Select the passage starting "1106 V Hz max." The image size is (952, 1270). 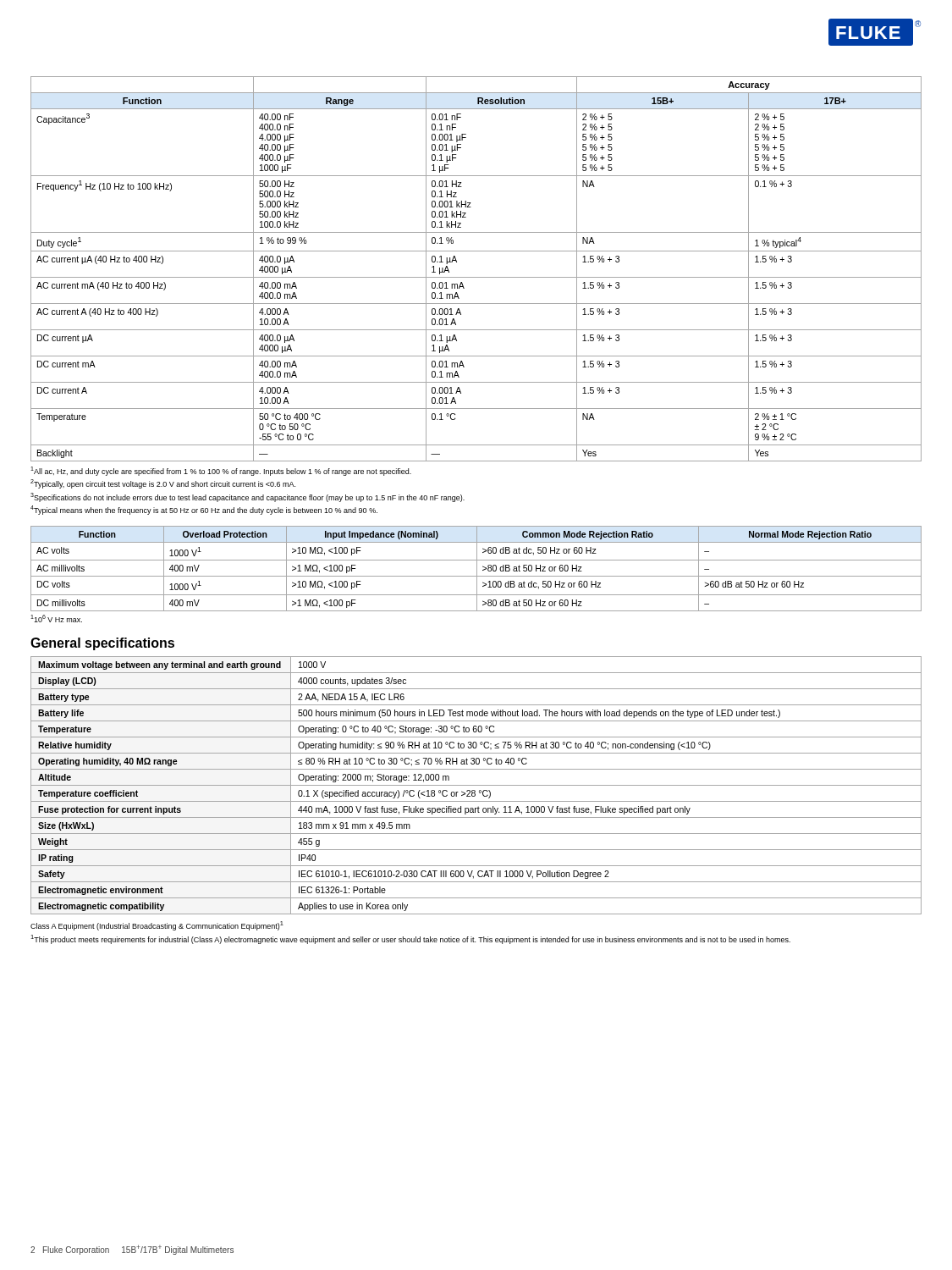(57, 618)
